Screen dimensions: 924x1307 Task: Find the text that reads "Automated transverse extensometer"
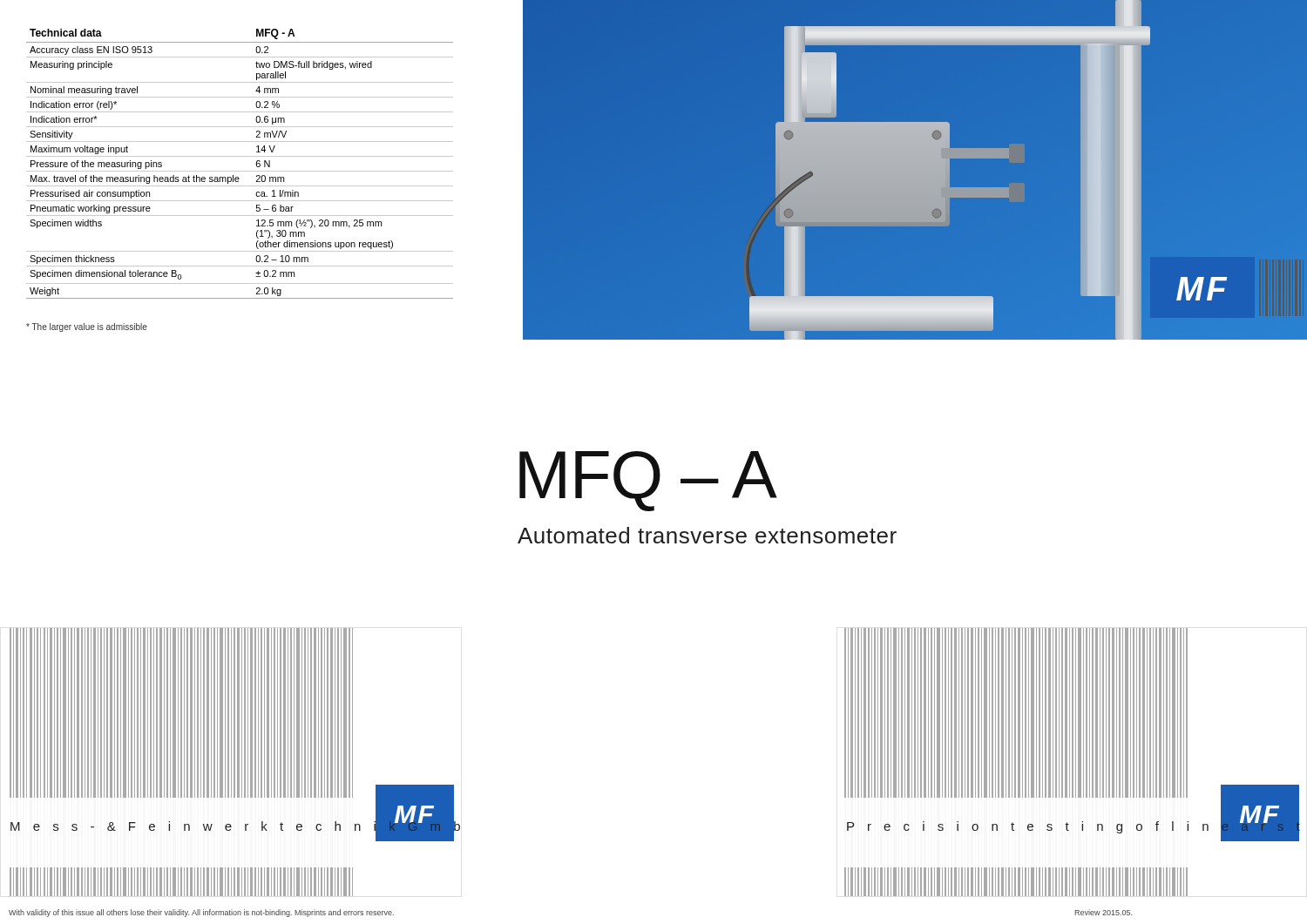pos(707,536)
